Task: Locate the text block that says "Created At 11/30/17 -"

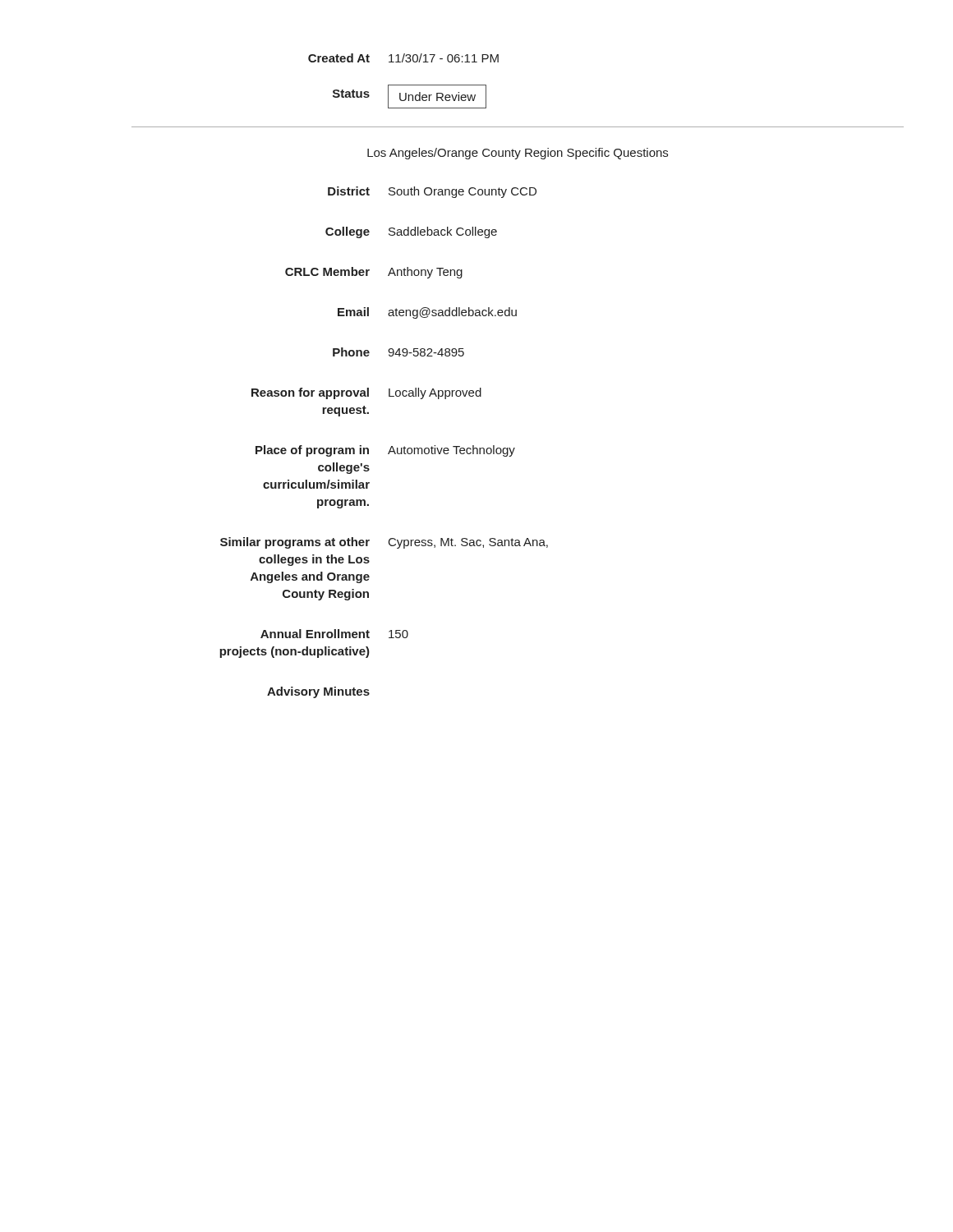Action: 403,58
